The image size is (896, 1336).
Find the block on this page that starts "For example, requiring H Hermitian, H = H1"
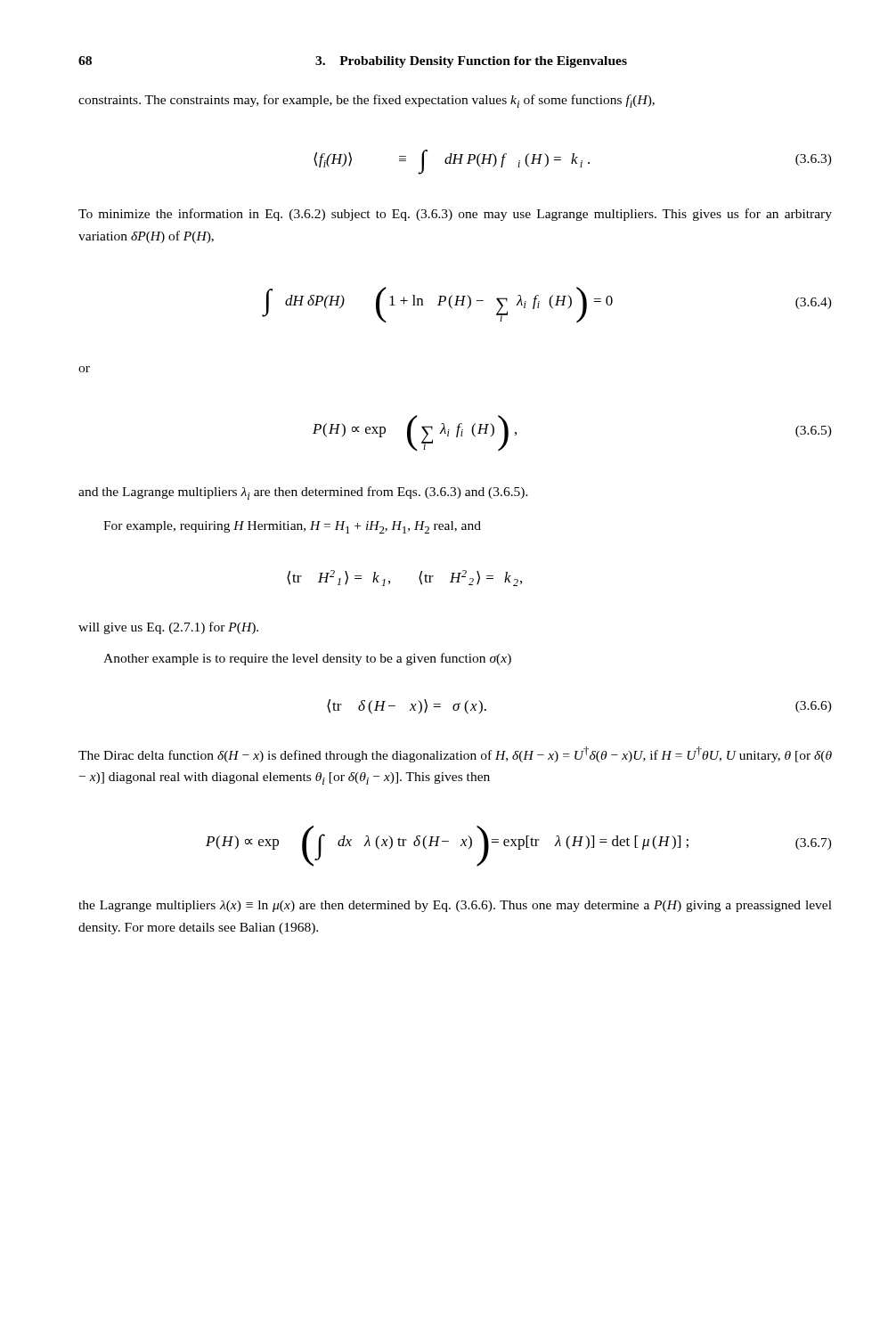(x=292, y=527)
